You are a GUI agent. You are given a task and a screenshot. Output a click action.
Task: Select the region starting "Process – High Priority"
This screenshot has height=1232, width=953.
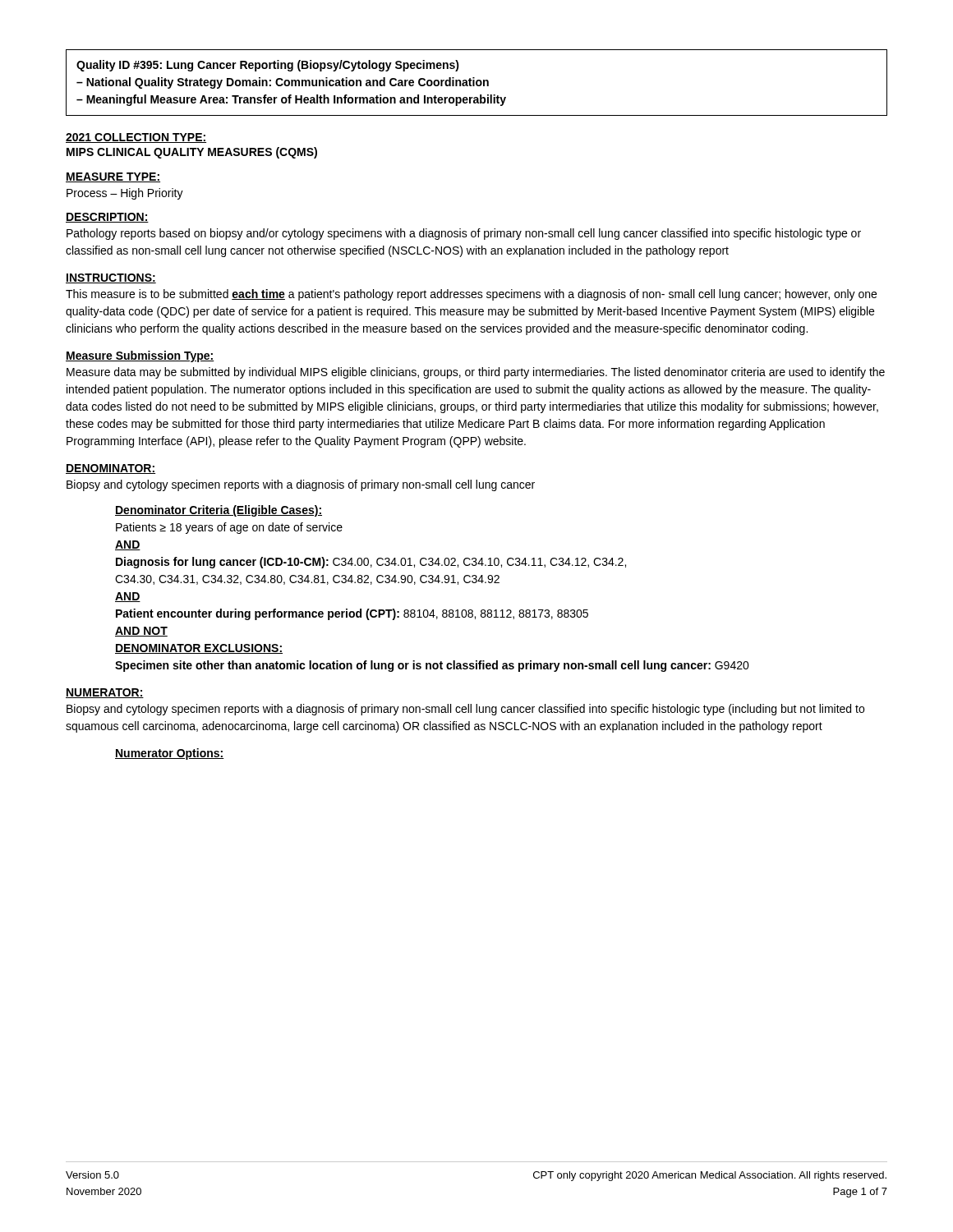point(124,193)
